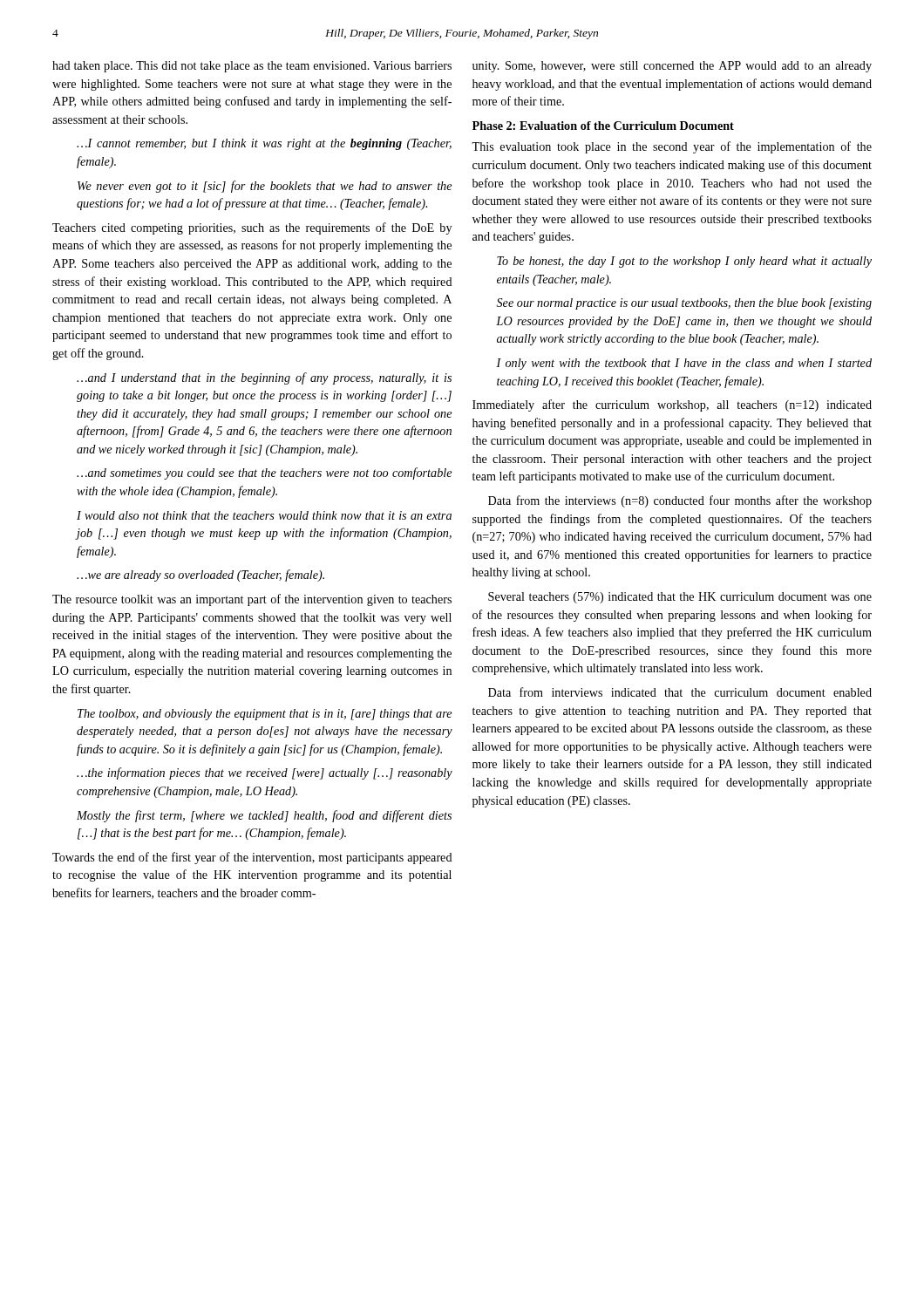The image size is (924, 1308).
Task: Find the region starting "Phase 2: Evaluation"
Action: (x=672, y=126)
